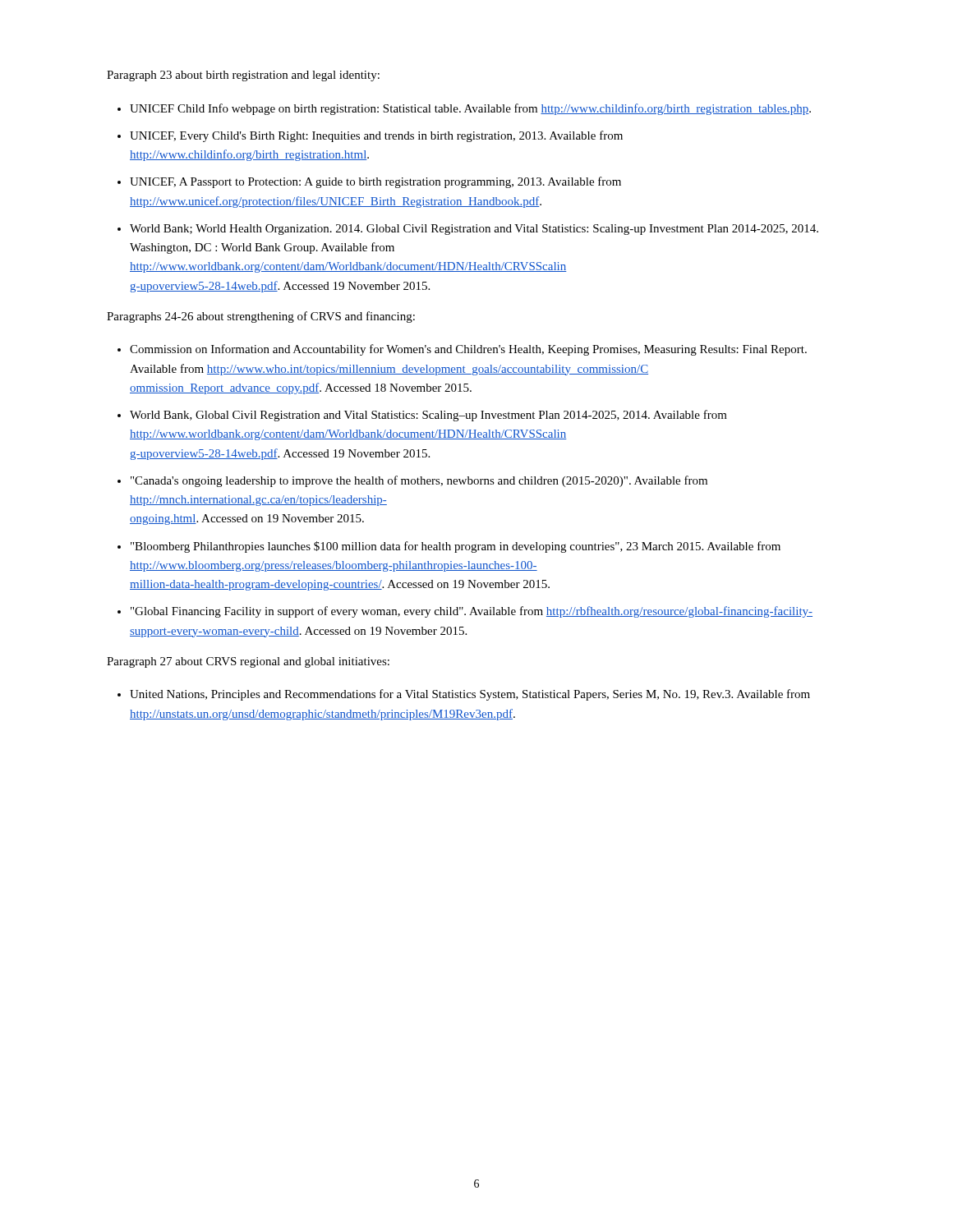Find the text block starting "UNICEF, Every Child's Birth Right: Inequities"

pos(376,145)
